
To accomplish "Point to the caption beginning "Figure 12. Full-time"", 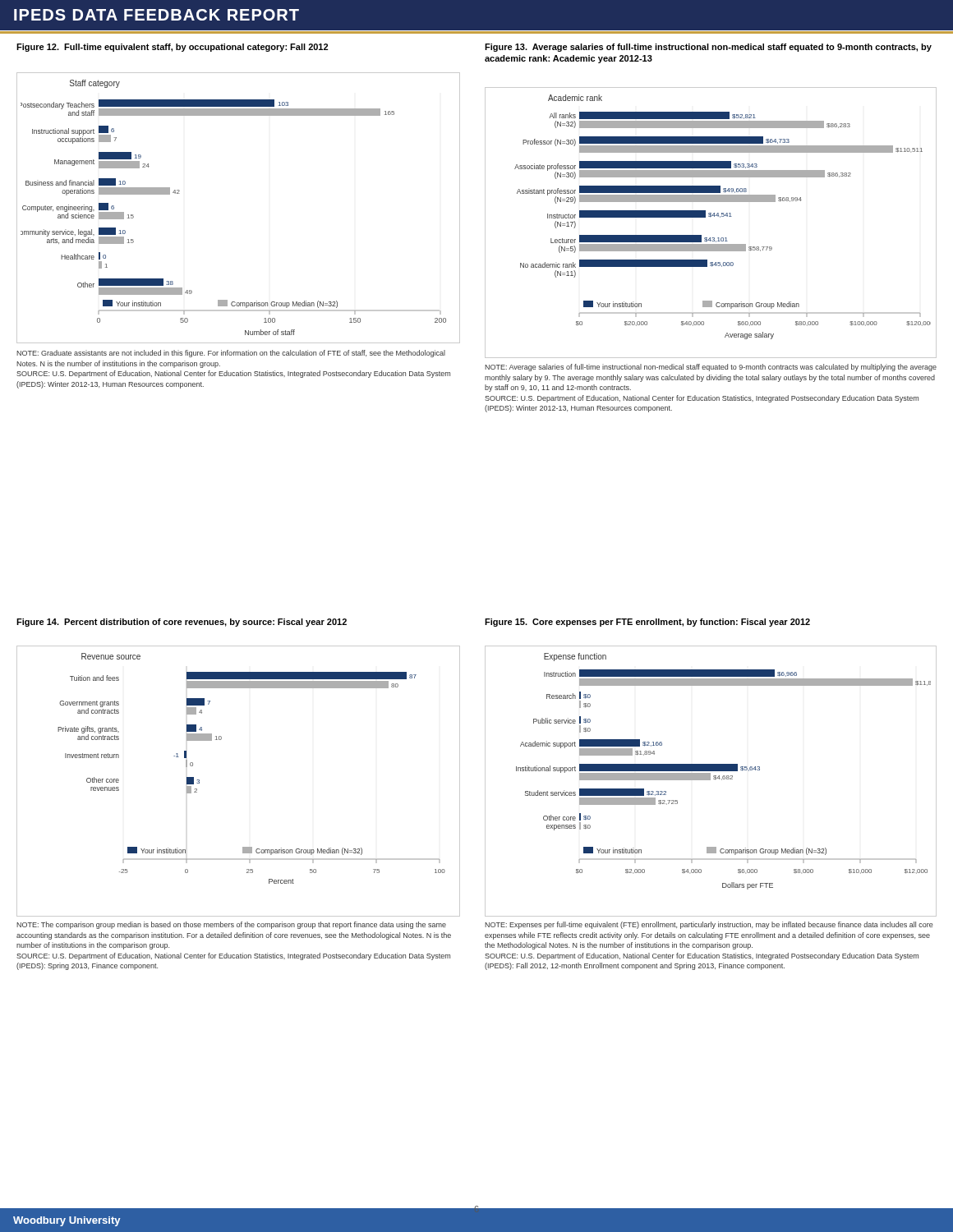I will 172,47.
